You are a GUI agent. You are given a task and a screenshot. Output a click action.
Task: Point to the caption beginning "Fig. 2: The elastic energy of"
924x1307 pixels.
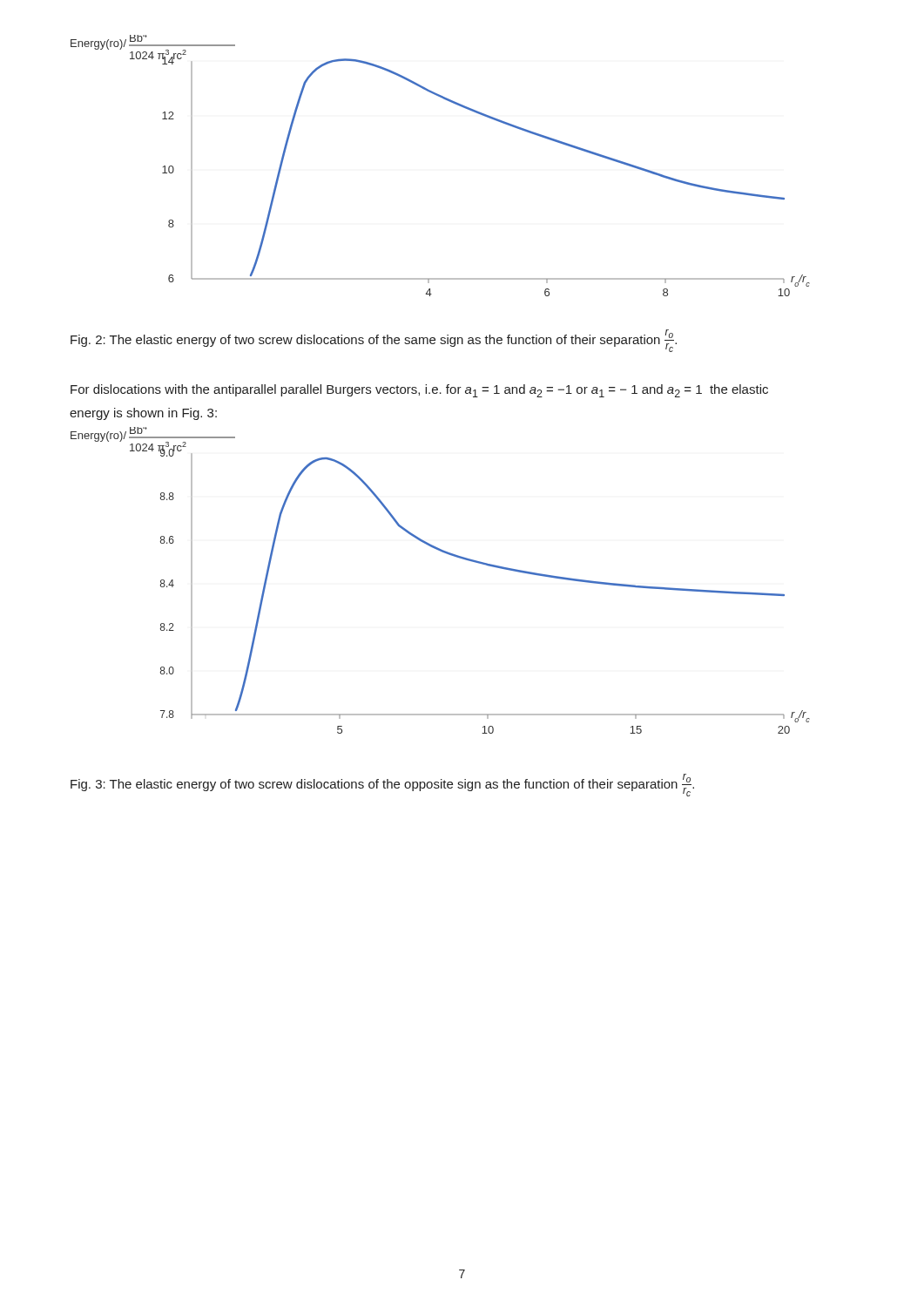coord(374,341)
